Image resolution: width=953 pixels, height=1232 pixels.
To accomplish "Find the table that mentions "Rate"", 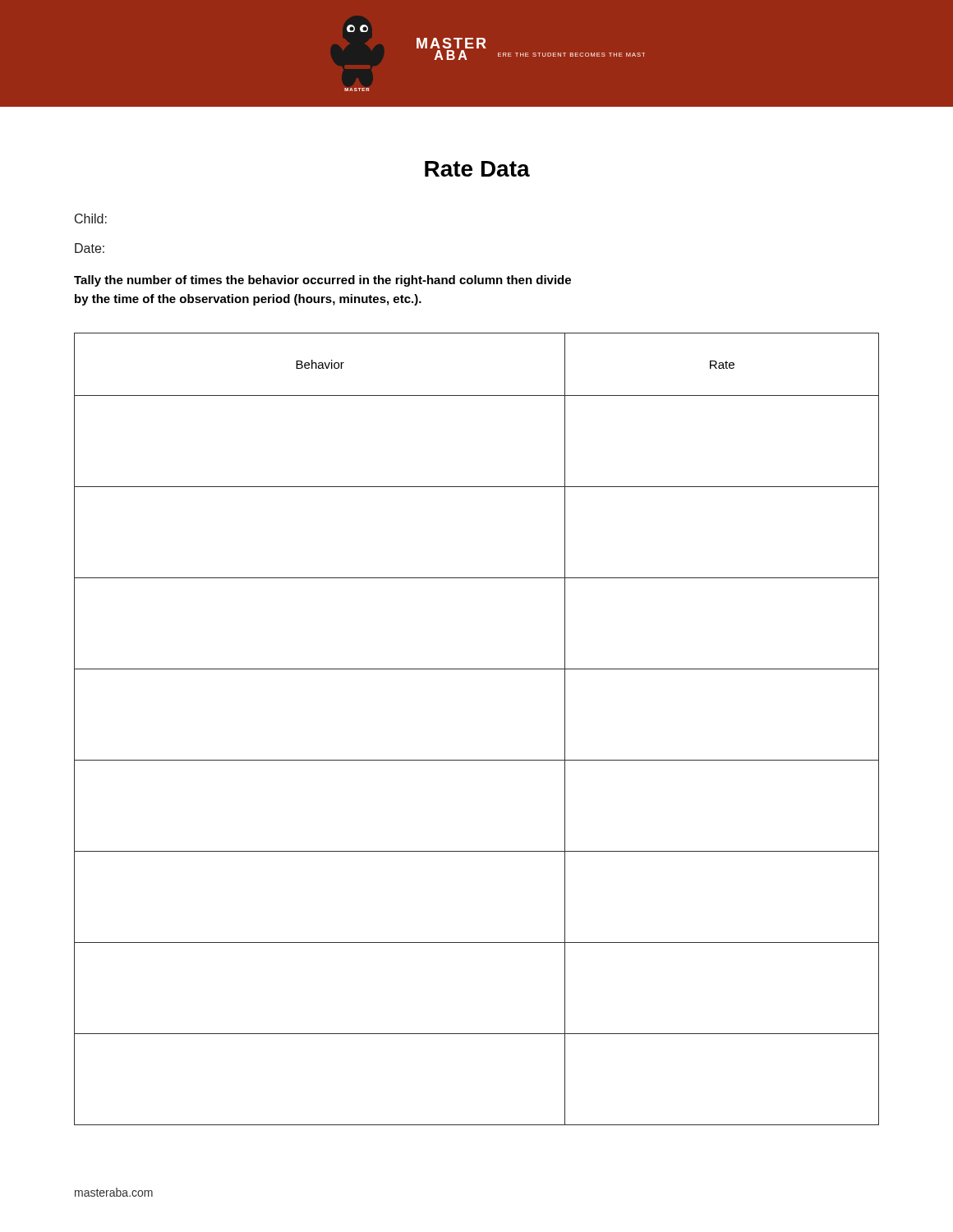I will tap(476, 729).
